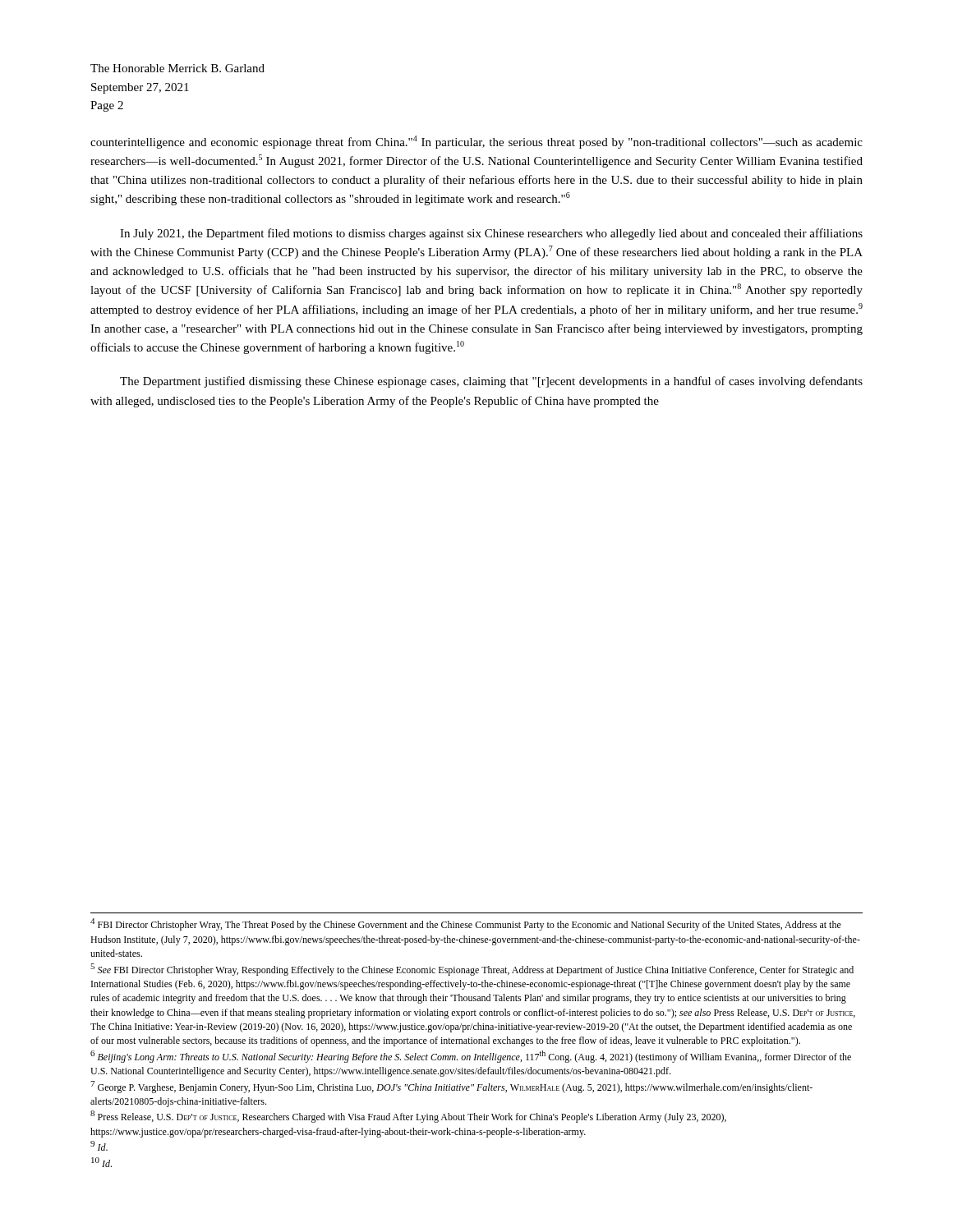
Task: Locate the text block containing "In July 2021, the Department filed motions"
Action: [x=476, y=290]
